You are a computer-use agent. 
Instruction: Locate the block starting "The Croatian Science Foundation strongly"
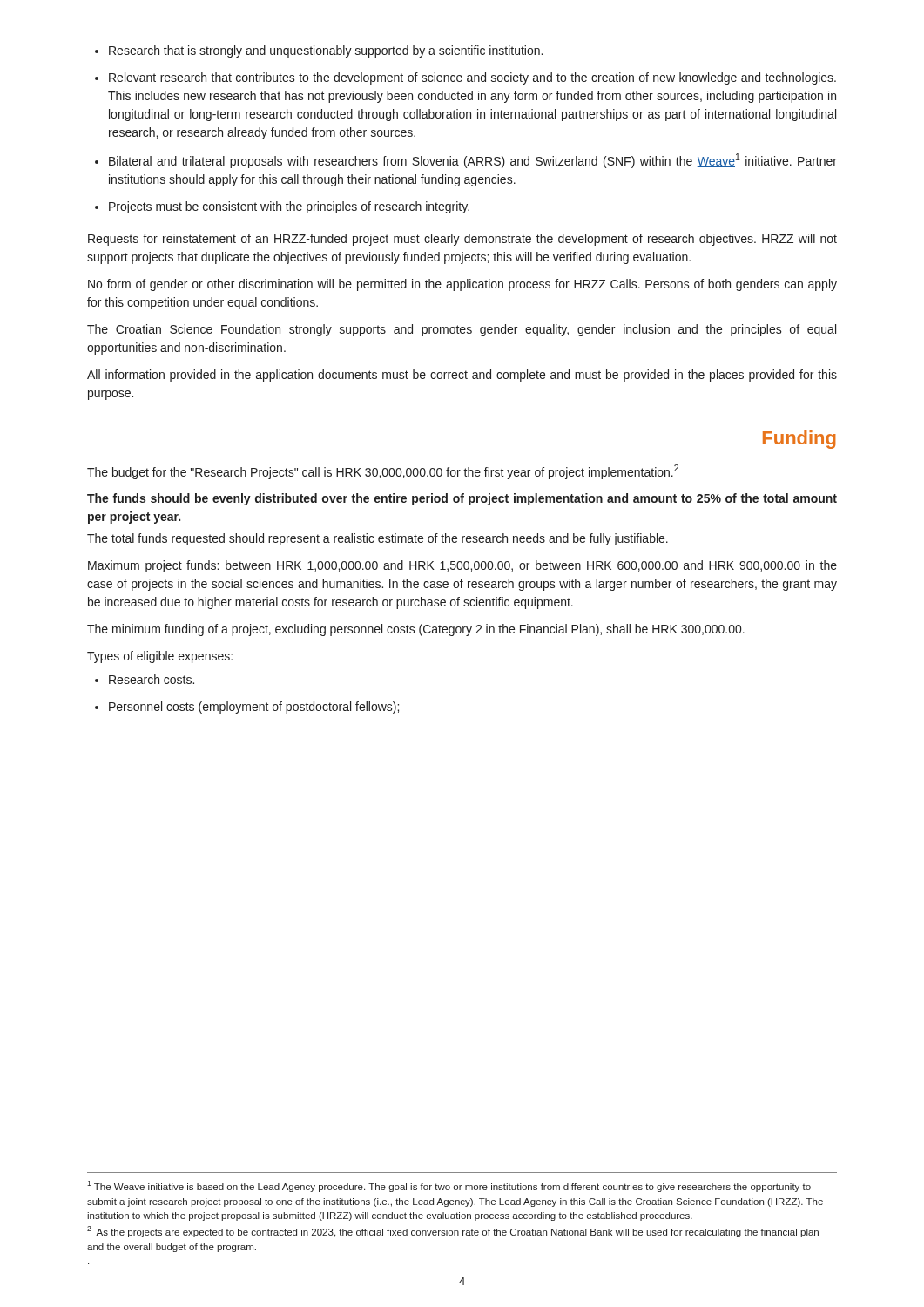[x=462, y=338]
